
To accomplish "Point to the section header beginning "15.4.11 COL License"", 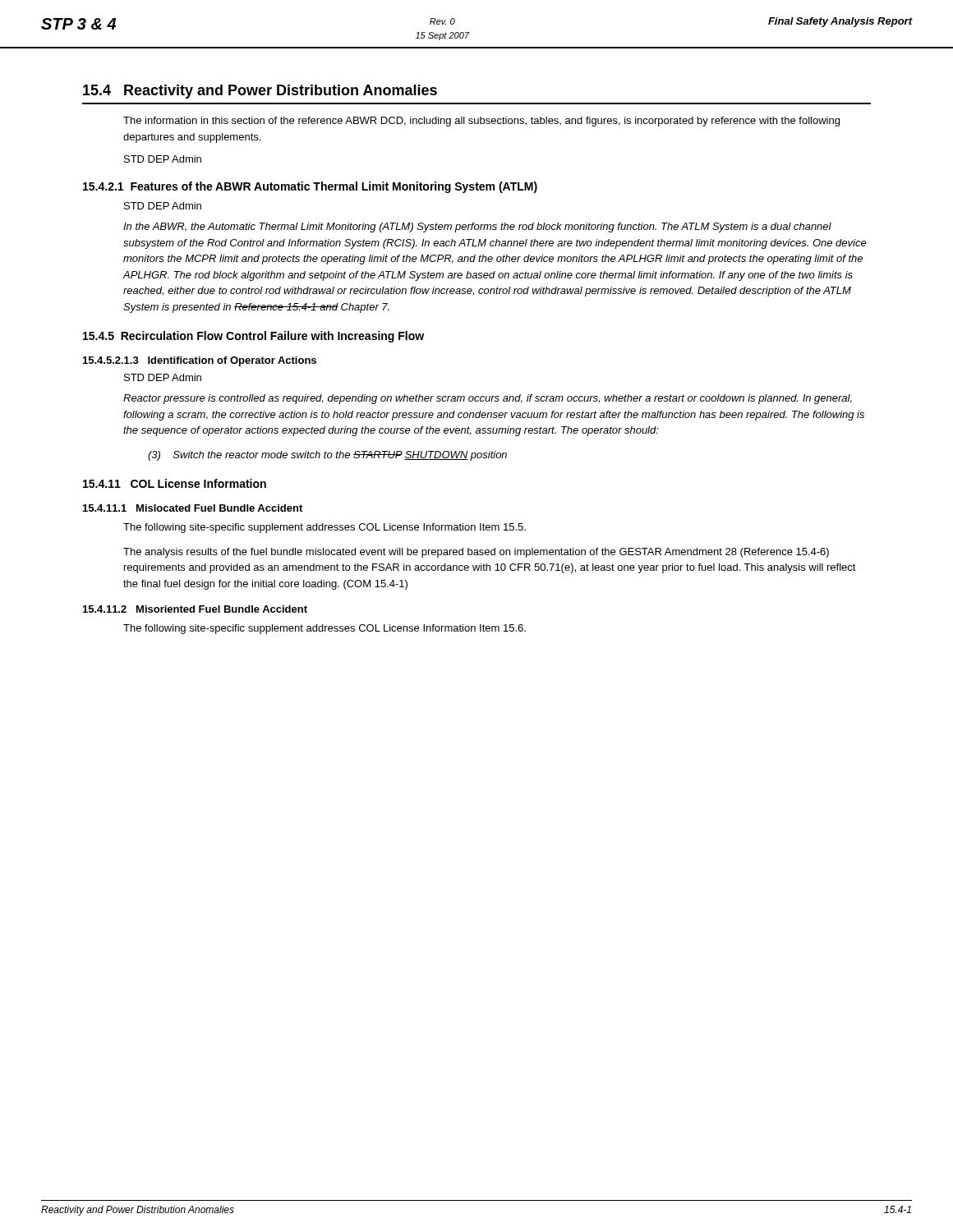I will [x=174, y=484].
